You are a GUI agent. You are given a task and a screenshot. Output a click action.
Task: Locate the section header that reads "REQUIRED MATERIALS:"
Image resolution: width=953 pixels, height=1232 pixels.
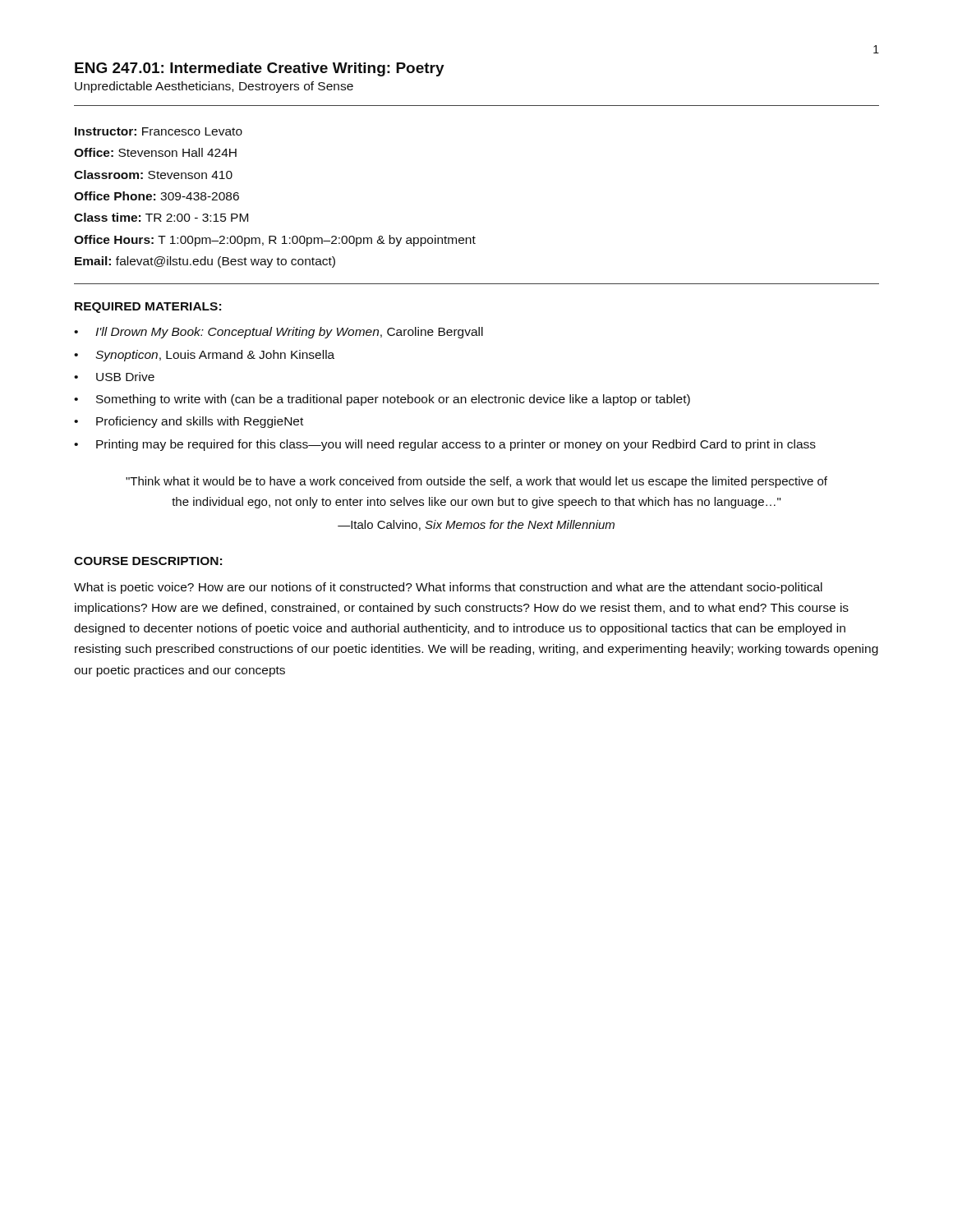tap(148, 306)
